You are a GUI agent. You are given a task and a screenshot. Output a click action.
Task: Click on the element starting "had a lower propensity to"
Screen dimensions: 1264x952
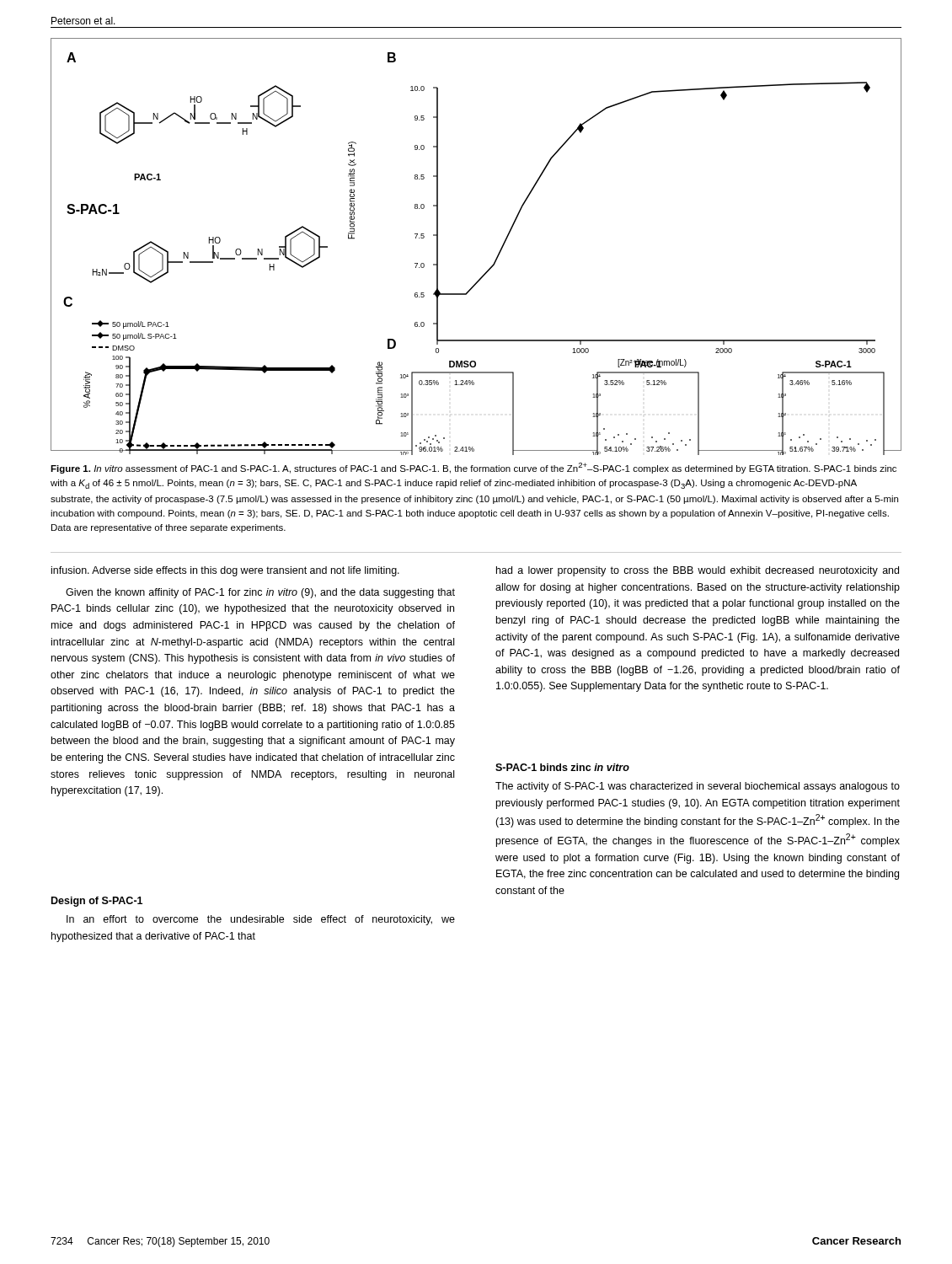[698, 629]
